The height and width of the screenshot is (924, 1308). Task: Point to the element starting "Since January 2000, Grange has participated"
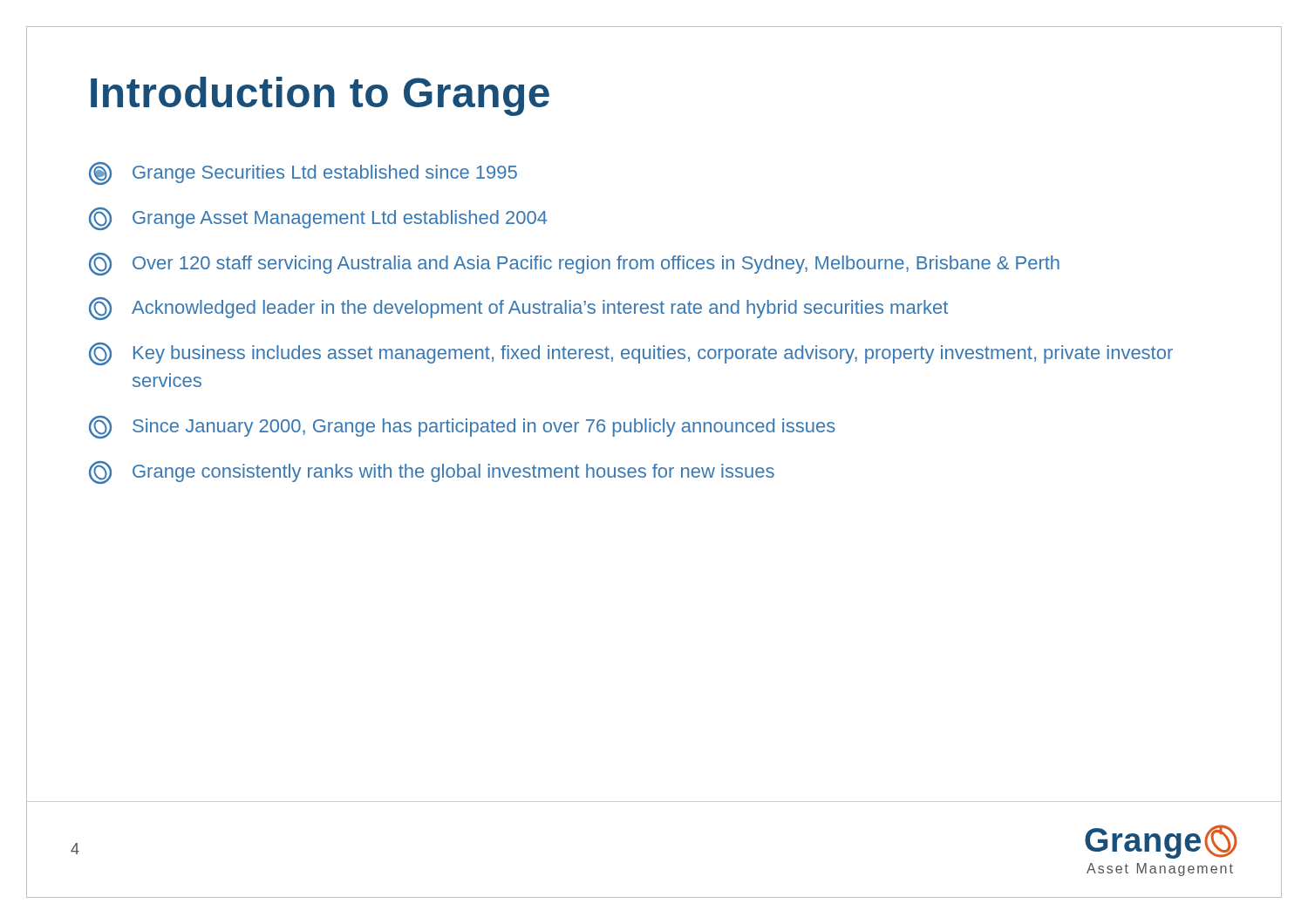(x=654, y=426)
